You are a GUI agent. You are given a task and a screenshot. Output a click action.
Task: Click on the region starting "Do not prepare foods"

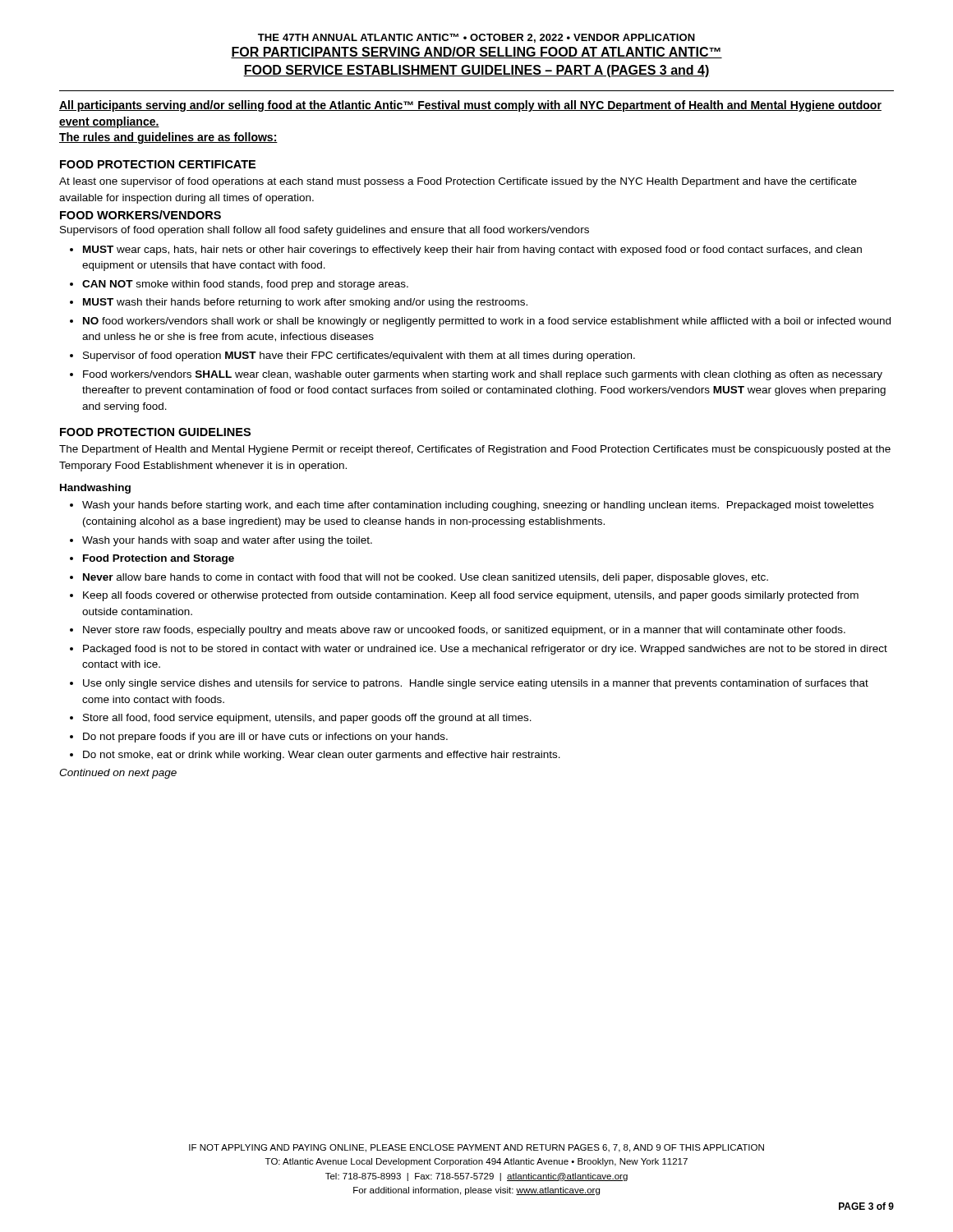pos(265,736)
